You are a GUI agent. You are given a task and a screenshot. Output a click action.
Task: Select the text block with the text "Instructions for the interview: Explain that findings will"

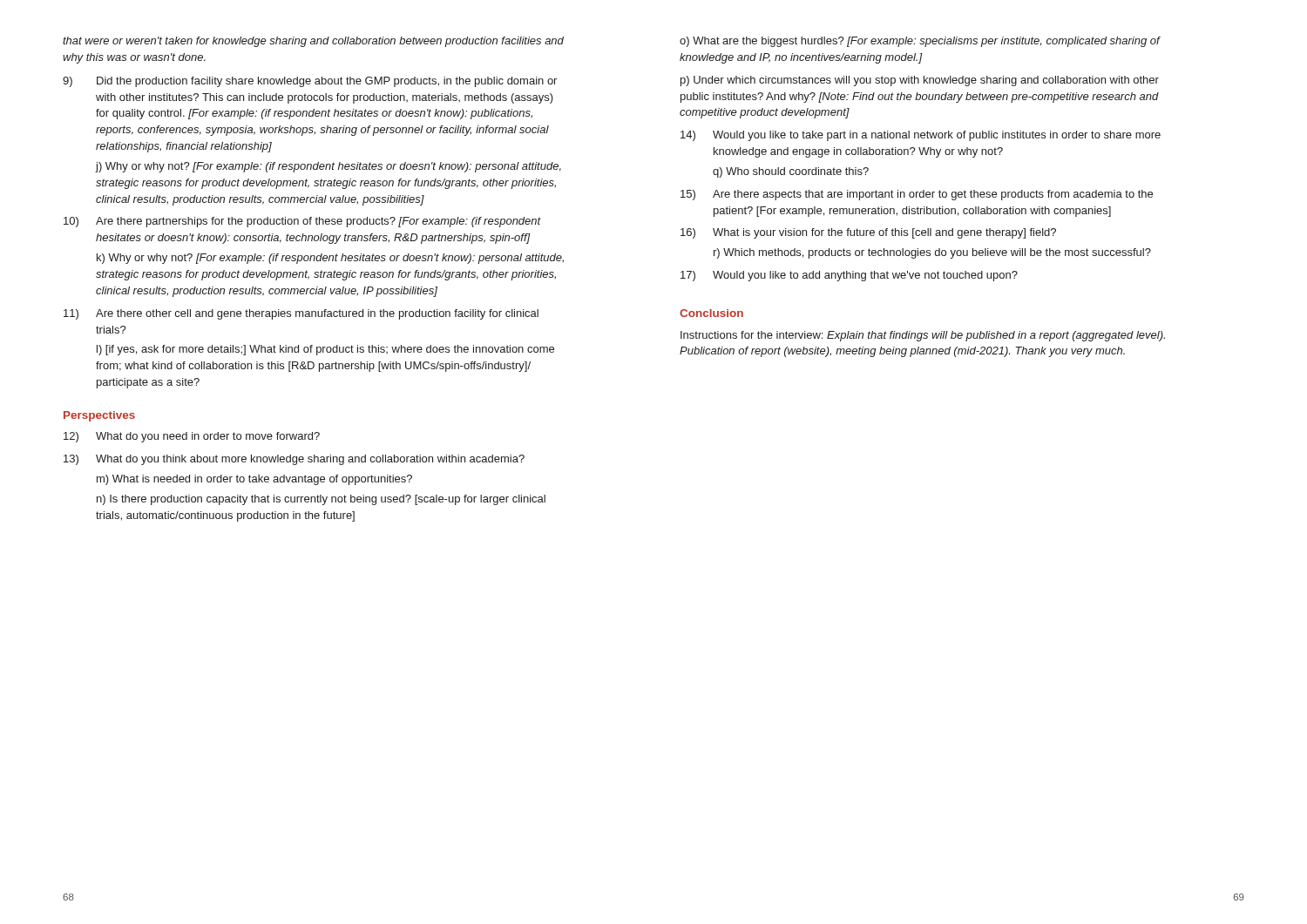tap(923, 343)
